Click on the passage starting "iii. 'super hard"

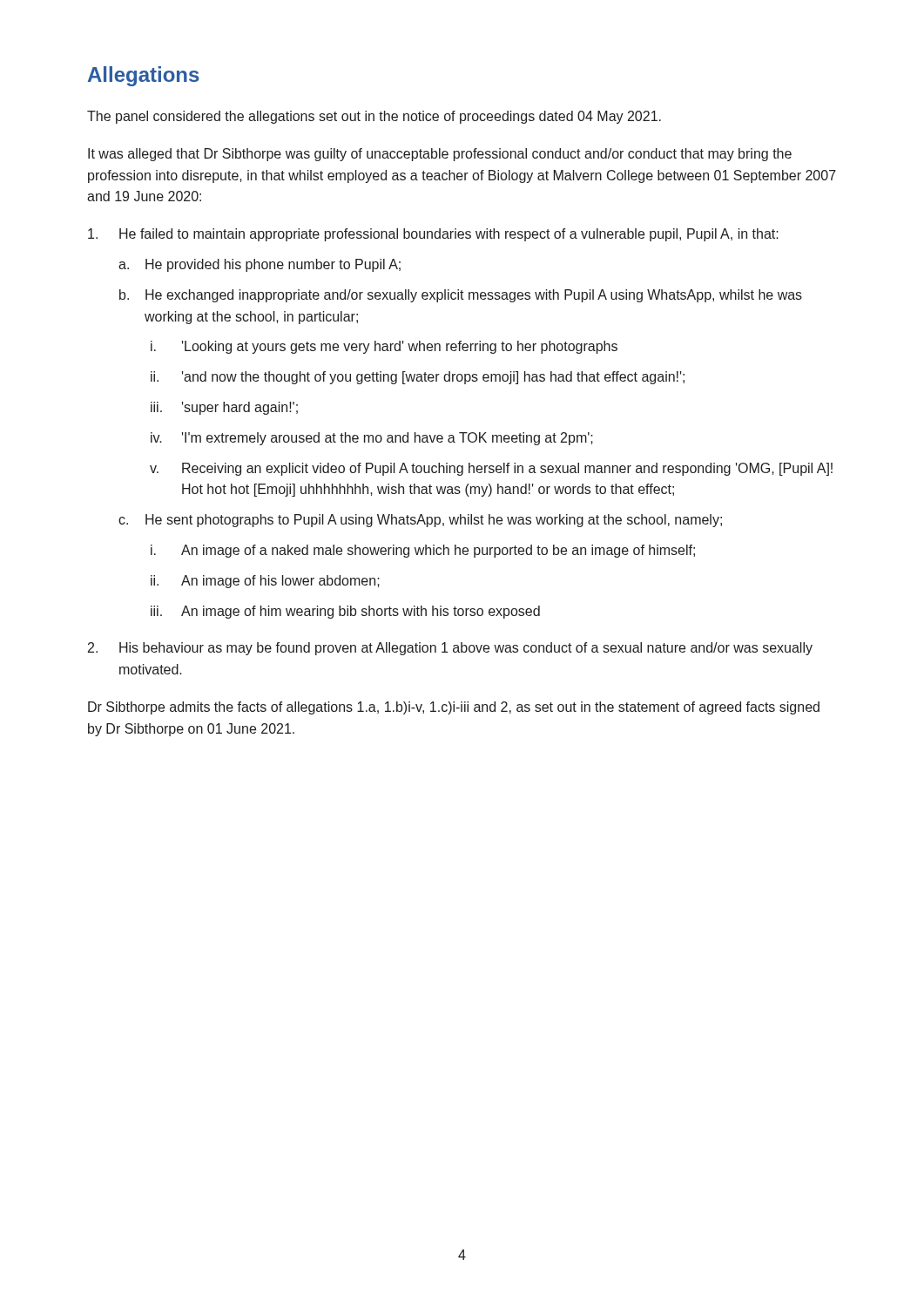tap(224, 408)
